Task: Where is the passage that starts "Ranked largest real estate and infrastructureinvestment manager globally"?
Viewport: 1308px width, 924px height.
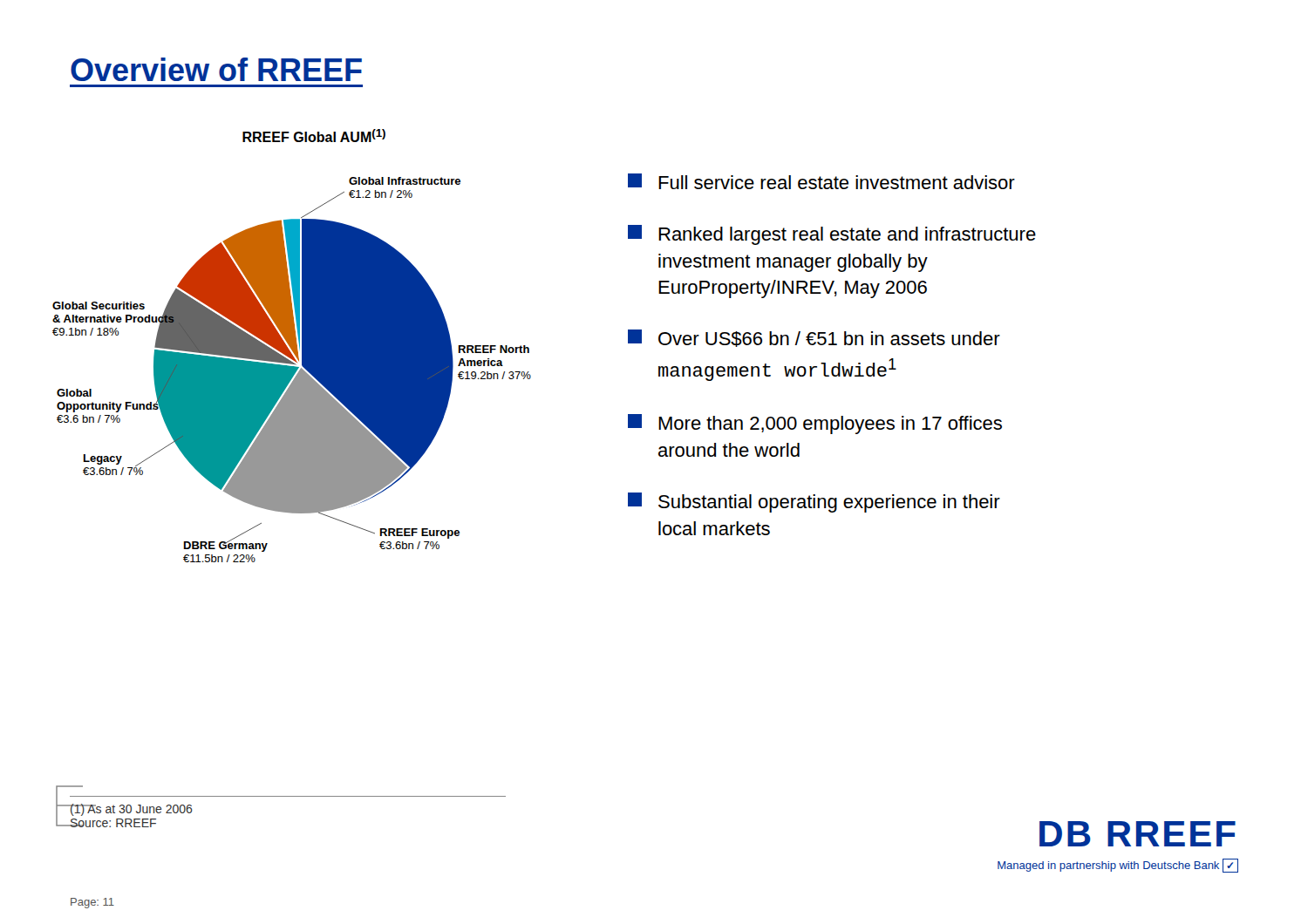Action: [832, 261]
